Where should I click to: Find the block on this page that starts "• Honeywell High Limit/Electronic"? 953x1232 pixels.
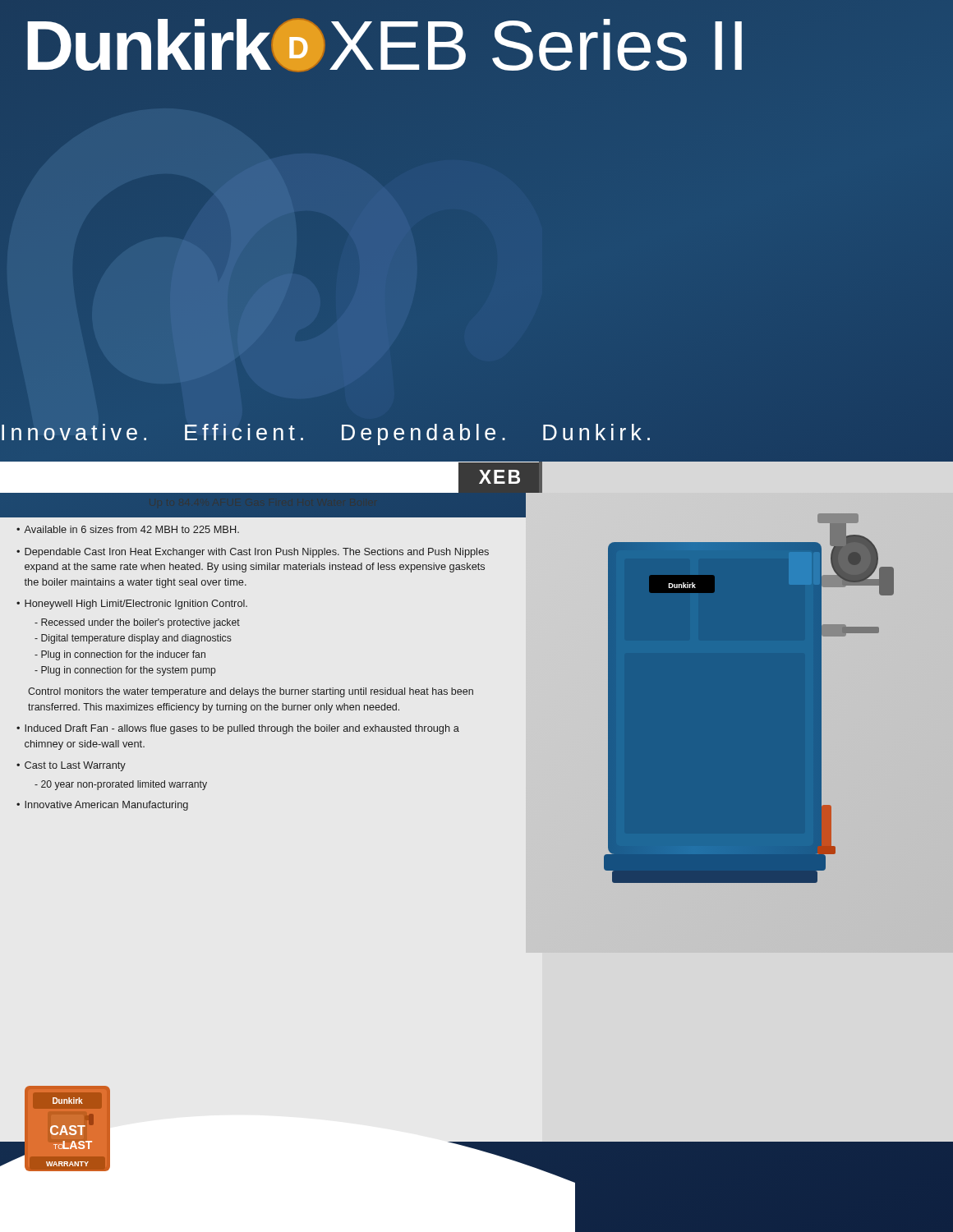coord(132,604)
